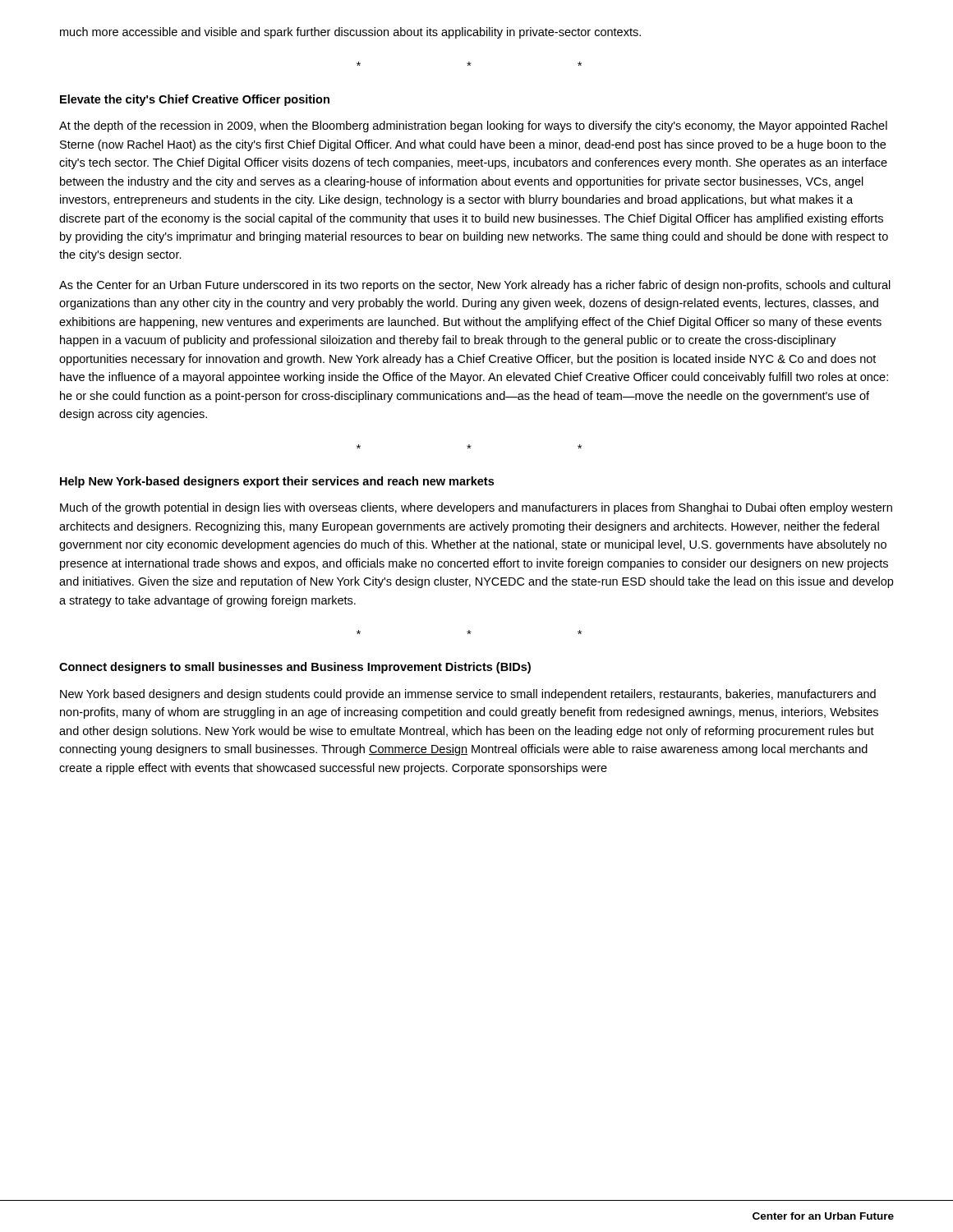
Task: Point to the block starting "As the Center for an Urban Future"
Action: pos(476,350)
